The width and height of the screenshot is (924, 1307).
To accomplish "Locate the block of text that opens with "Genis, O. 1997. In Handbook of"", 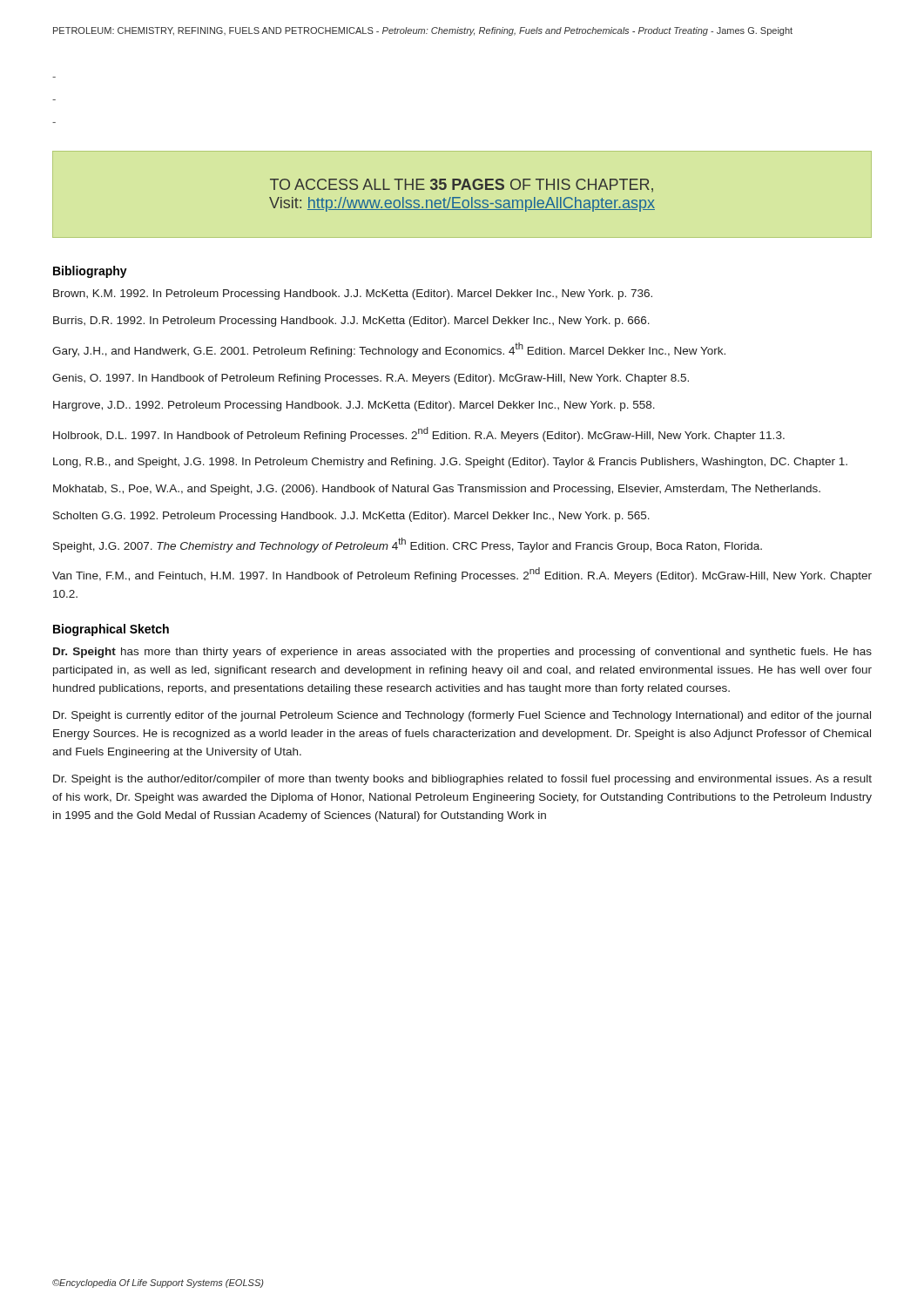I will (x=371, y=377).
